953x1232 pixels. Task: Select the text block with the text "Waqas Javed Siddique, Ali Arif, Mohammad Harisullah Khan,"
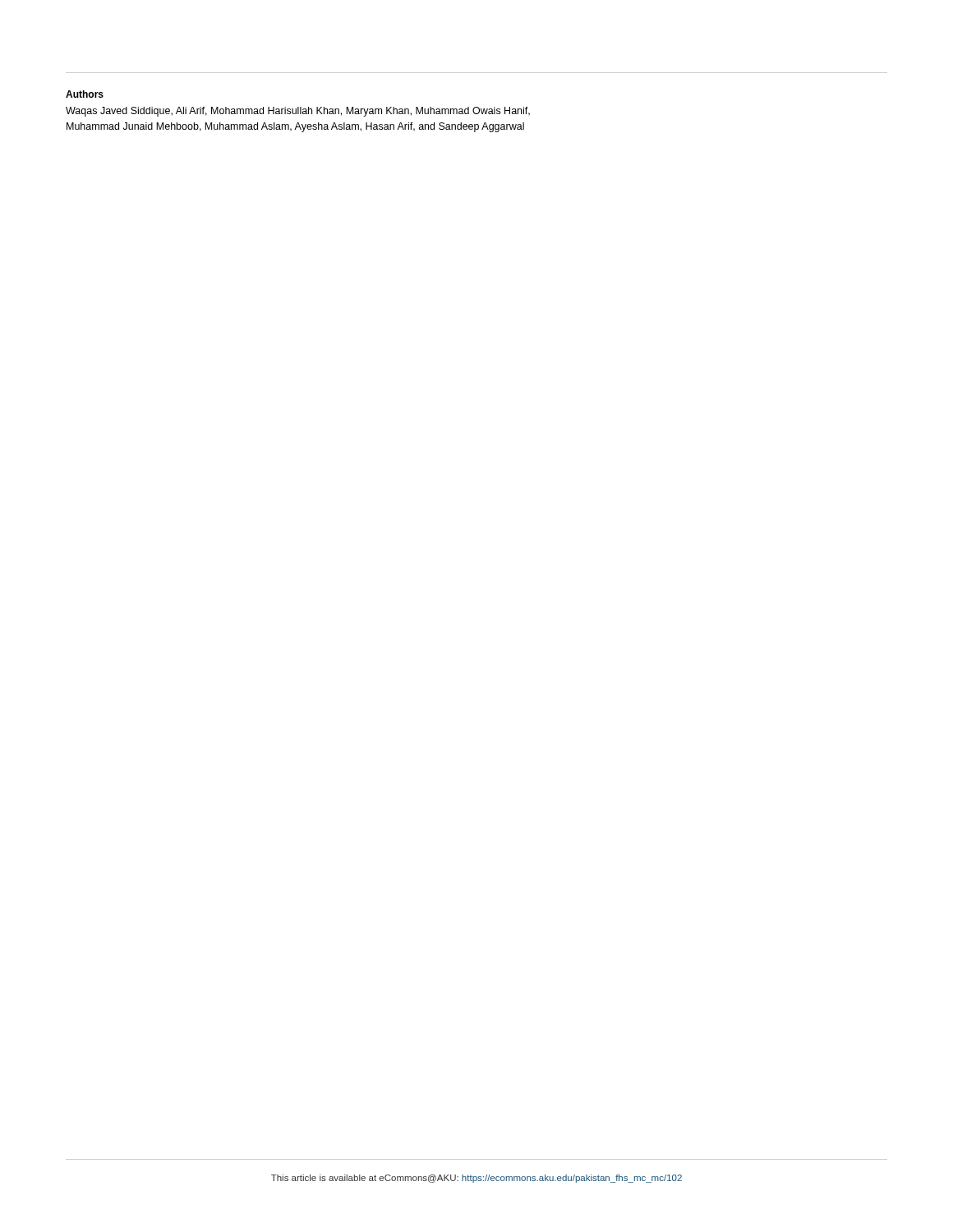pyautogui.click(x=298, y=119)
